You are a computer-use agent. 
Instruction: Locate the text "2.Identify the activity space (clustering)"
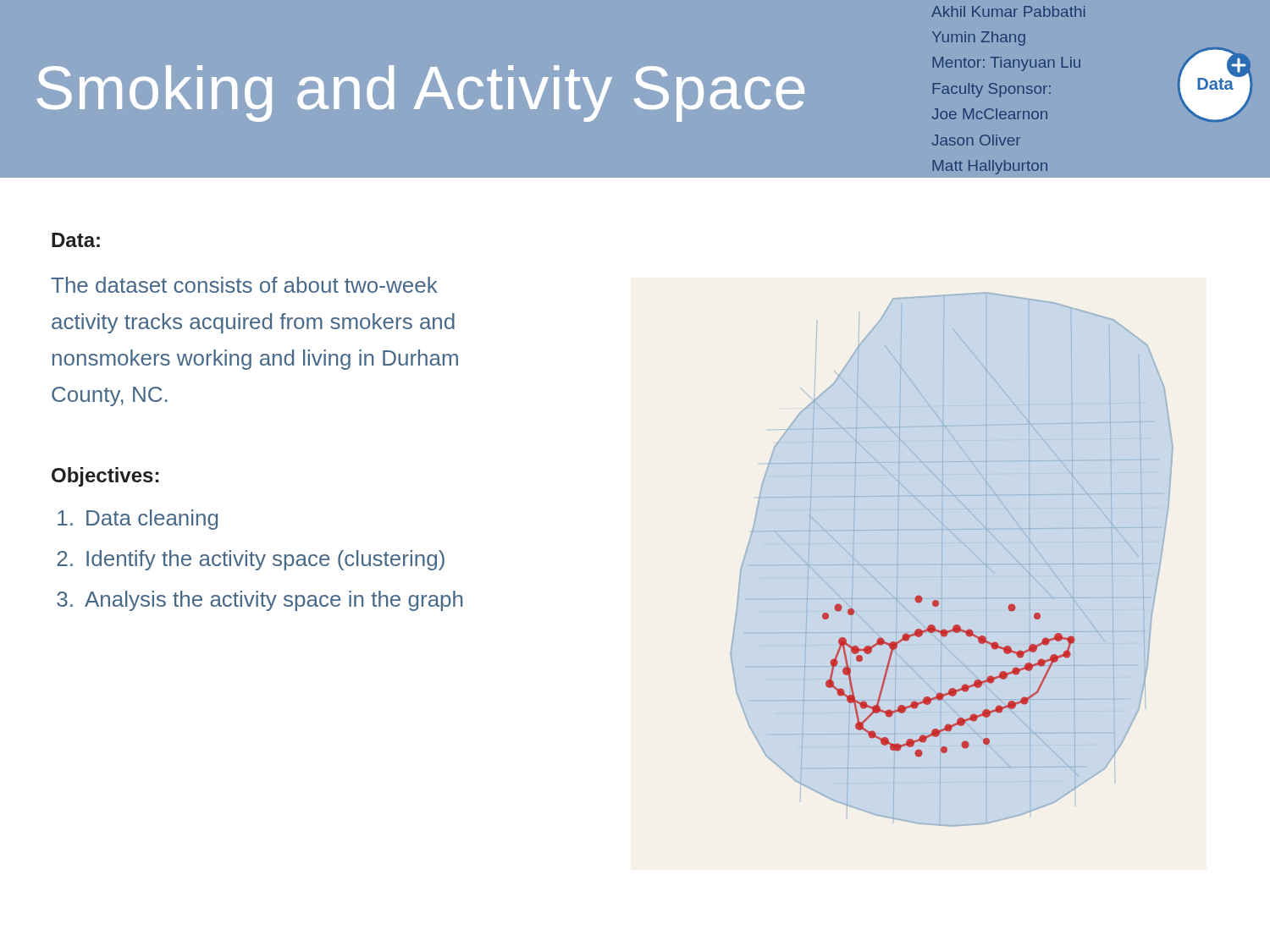point(248,558)
